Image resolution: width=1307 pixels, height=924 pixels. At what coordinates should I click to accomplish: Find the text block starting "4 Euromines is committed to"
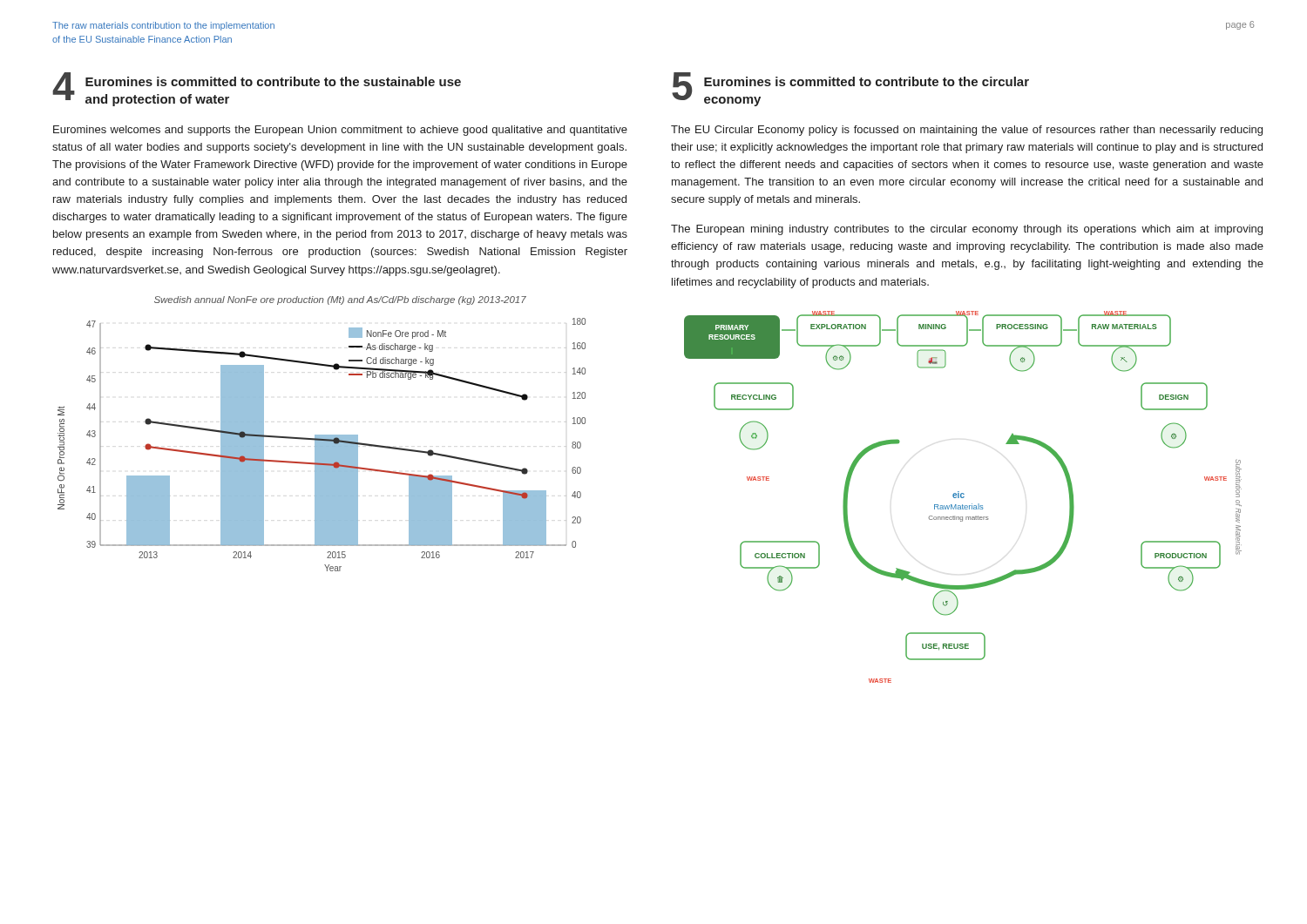point(340,89)
